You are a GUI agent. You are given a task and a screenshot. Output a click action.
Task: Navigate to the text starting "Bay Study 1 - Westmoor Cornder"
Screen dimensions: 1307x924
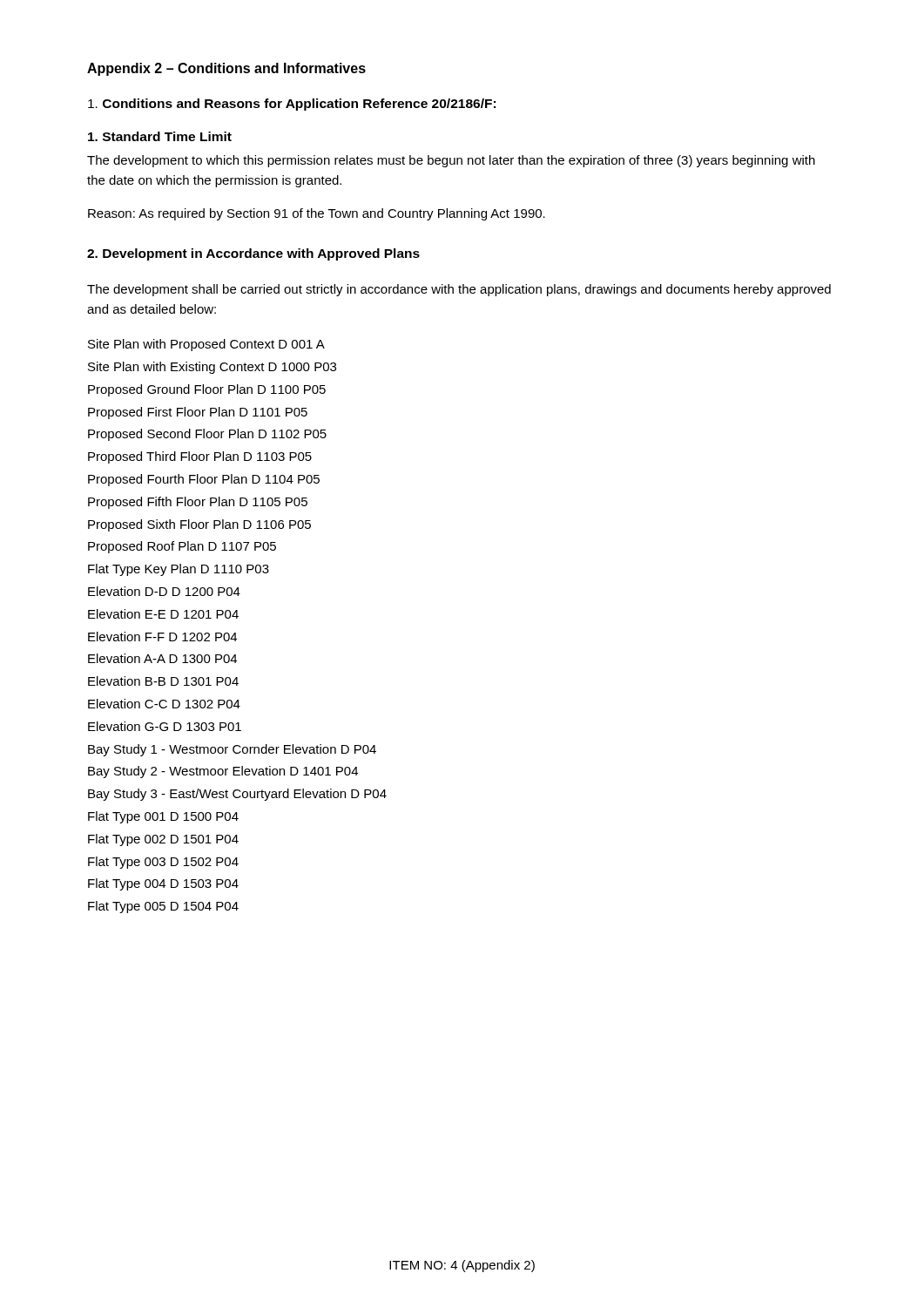pos(232,749)
